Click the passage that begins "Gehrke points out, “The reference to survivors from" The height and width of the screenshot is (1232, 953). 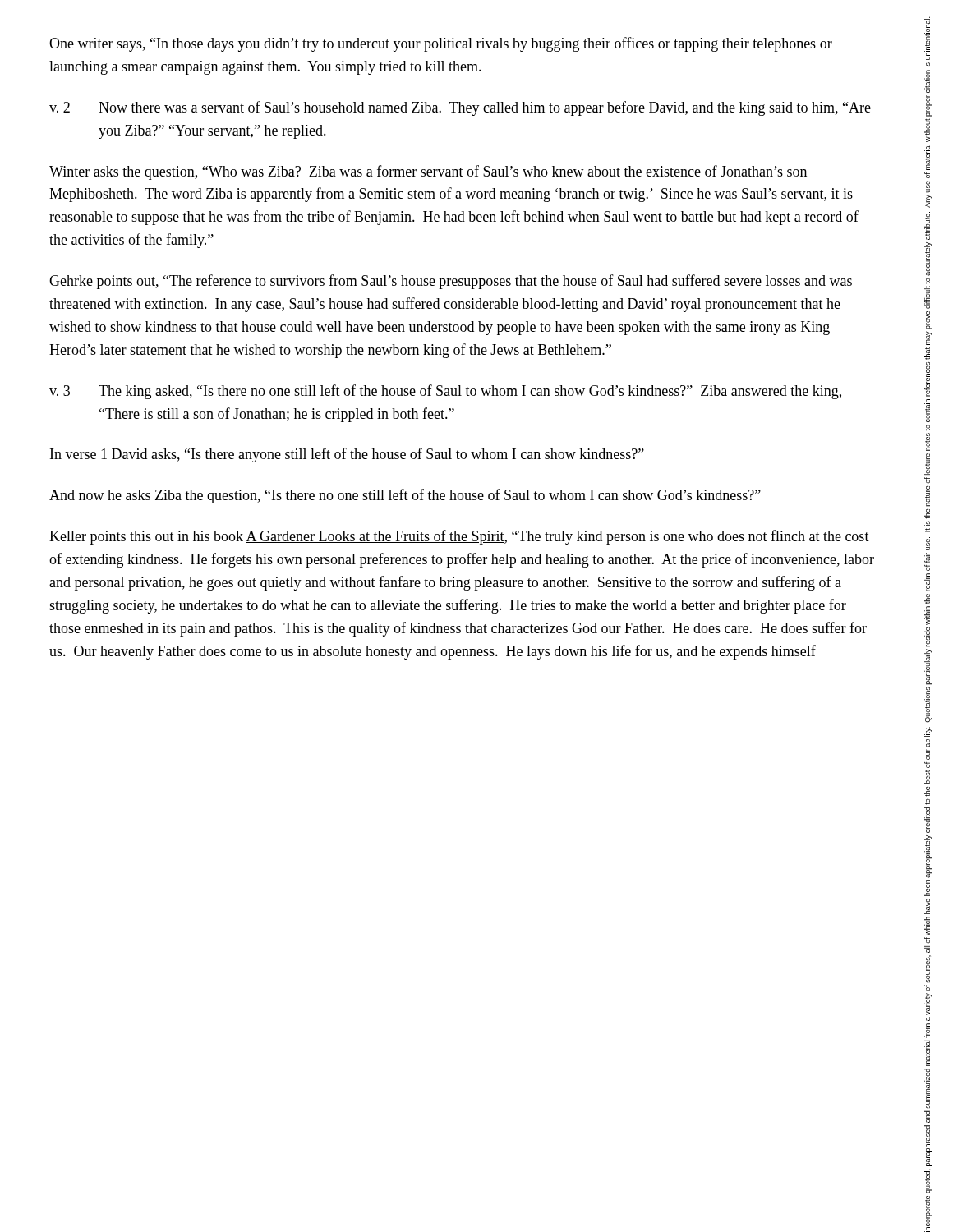point(451,315)
